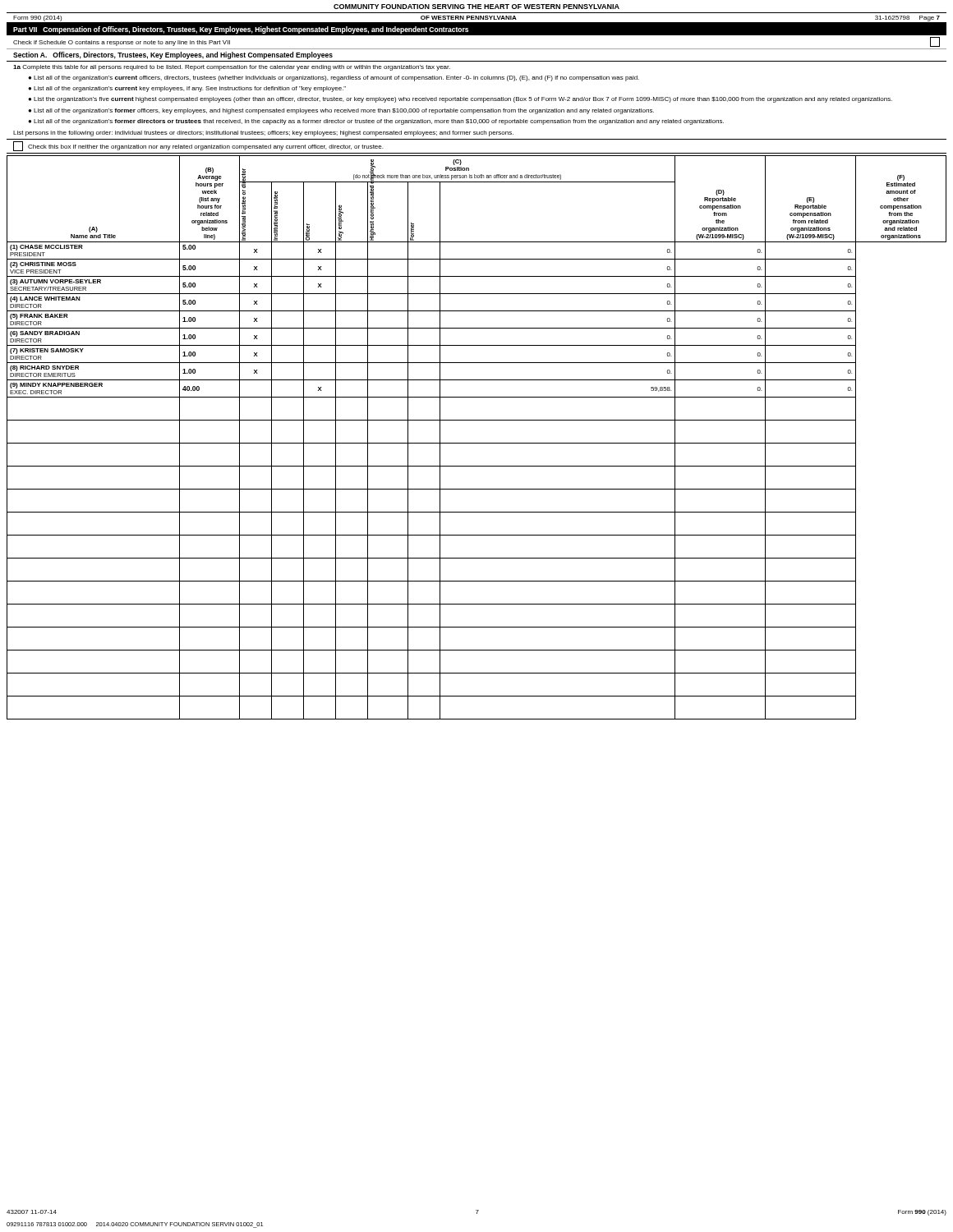Point to the section header beginning "Section A. Officers, Directors, Trustees,"
This screenshot has height=1232, width=953.
coord(173,55)
